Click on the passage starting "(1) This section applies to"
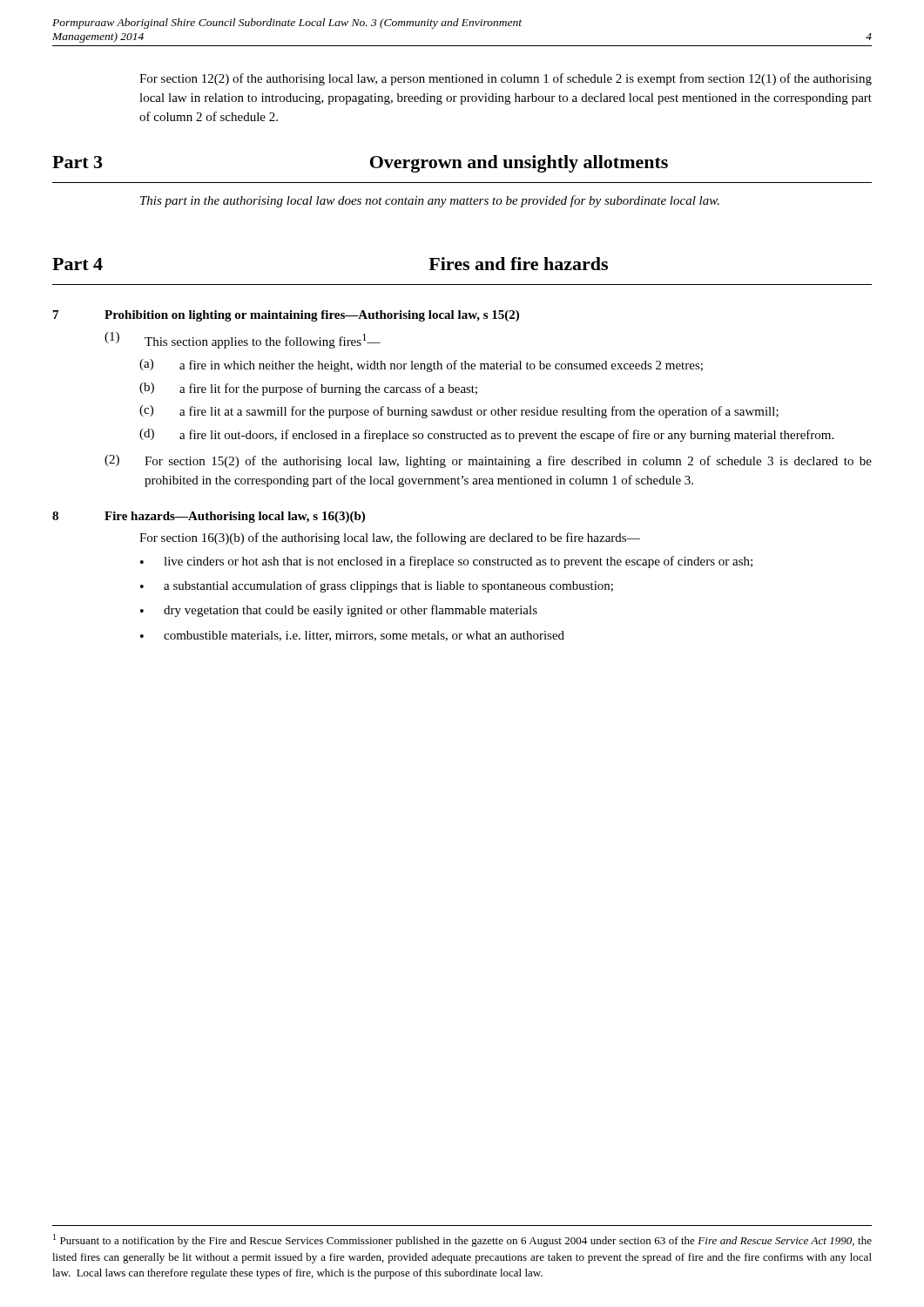The height and width of the screenshot is (1307, 924). 243,340
